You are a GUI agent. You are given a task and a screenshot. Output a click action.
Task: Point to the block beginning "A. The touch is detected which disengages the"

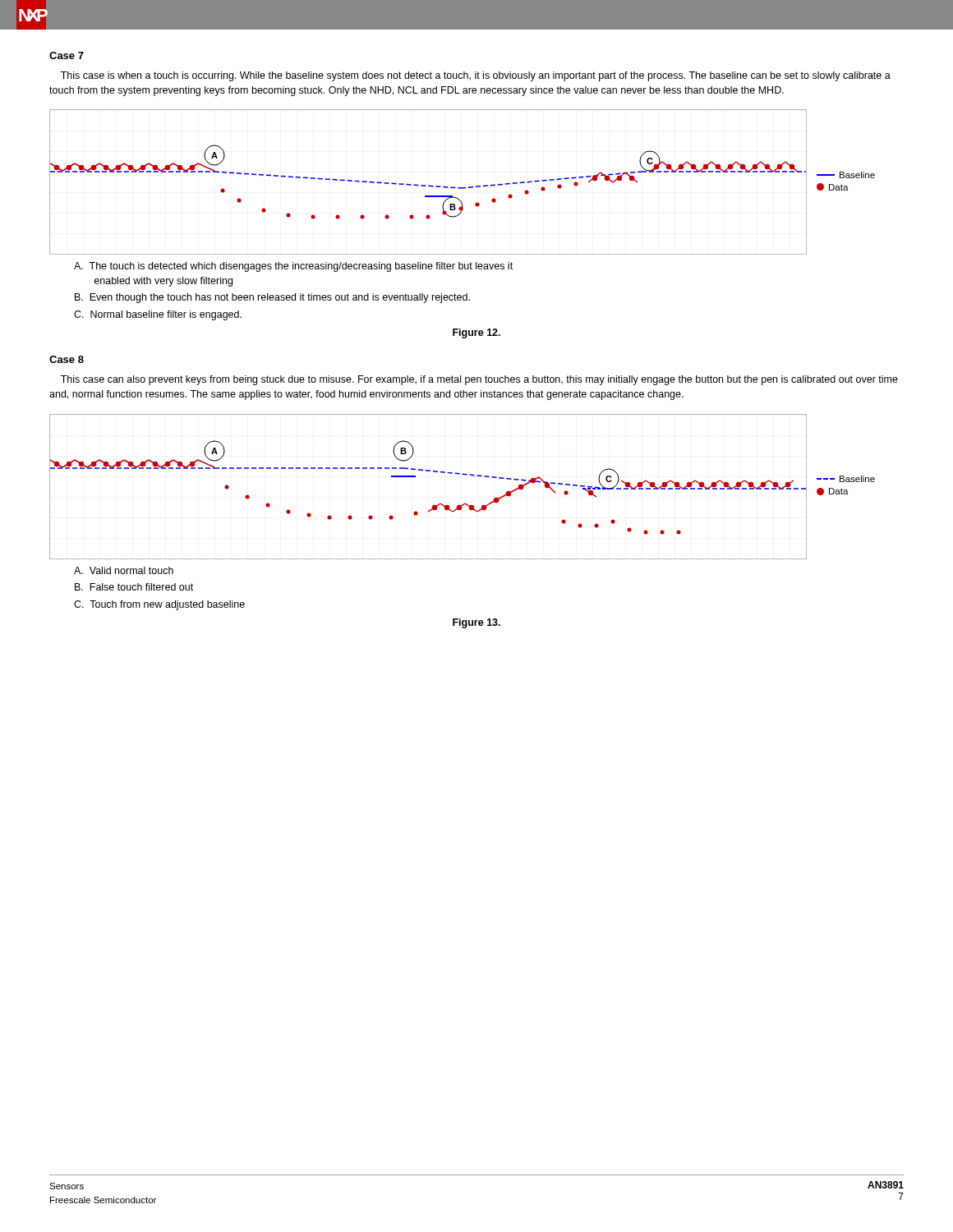pos(293,274)
